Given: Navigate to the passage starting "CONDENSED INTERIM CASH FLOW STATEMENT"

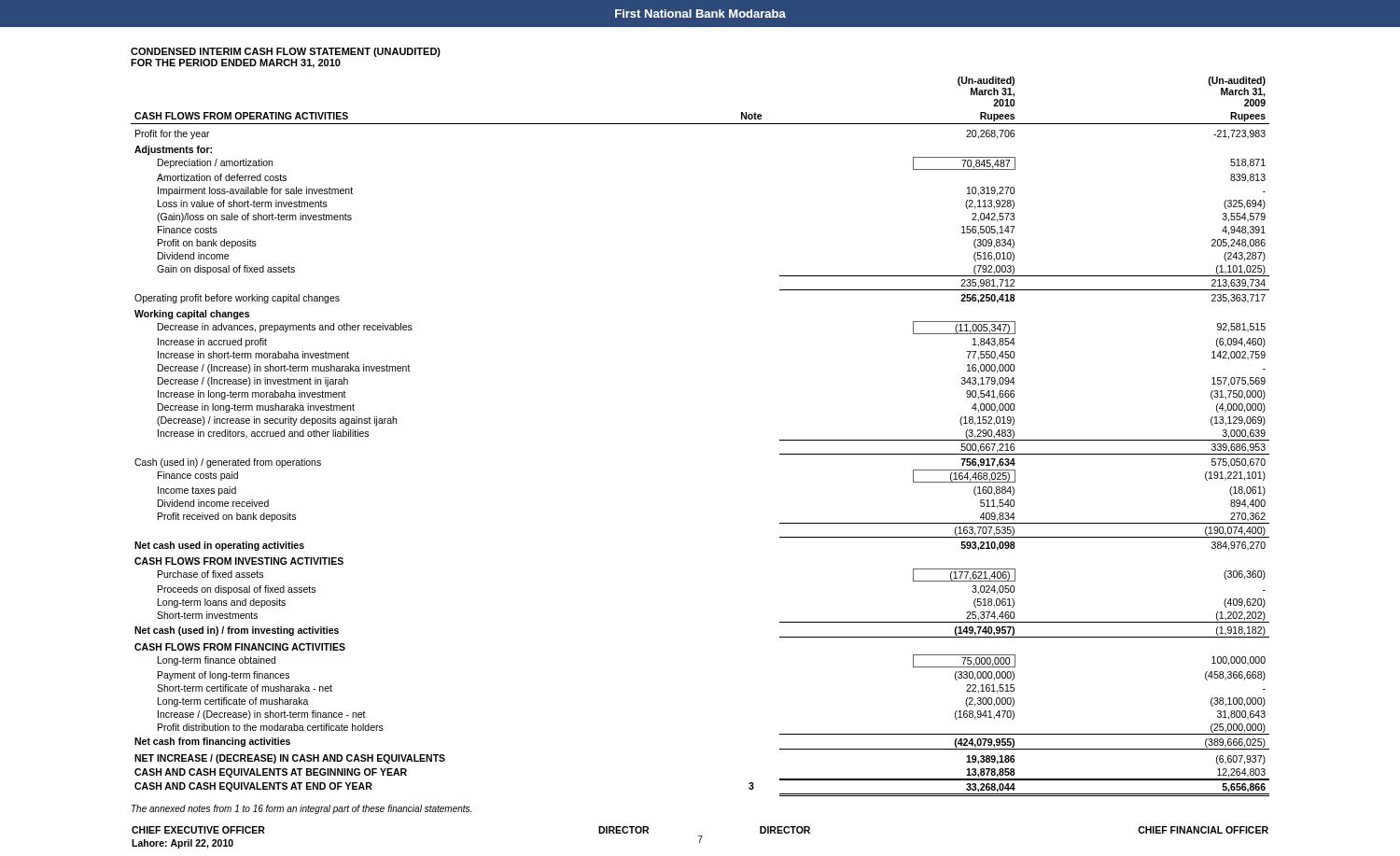Looking at the screenshot, I should tap(286, 52).
